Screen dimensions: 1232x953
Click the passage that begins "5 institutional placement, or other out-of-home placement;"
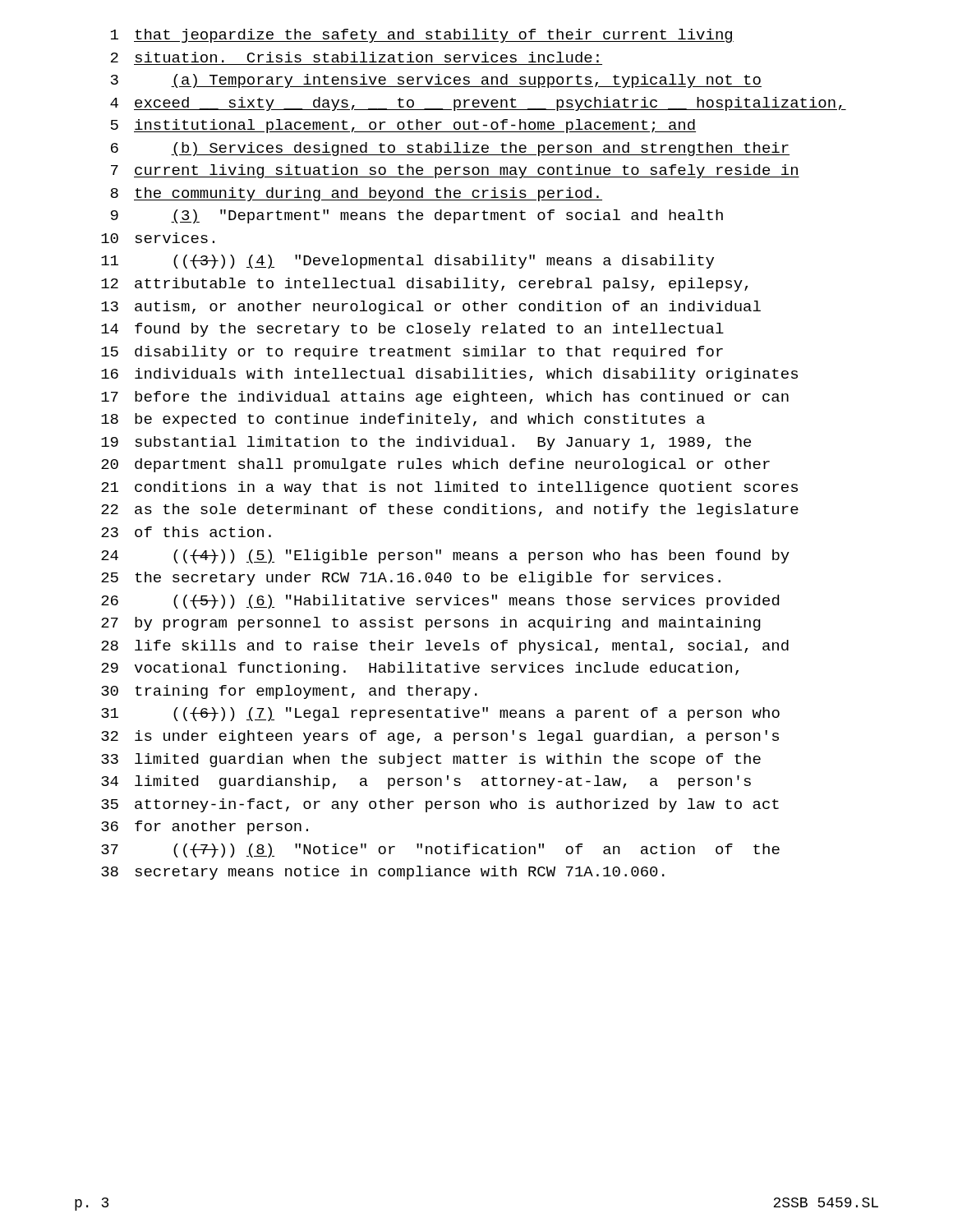point(476,126)
